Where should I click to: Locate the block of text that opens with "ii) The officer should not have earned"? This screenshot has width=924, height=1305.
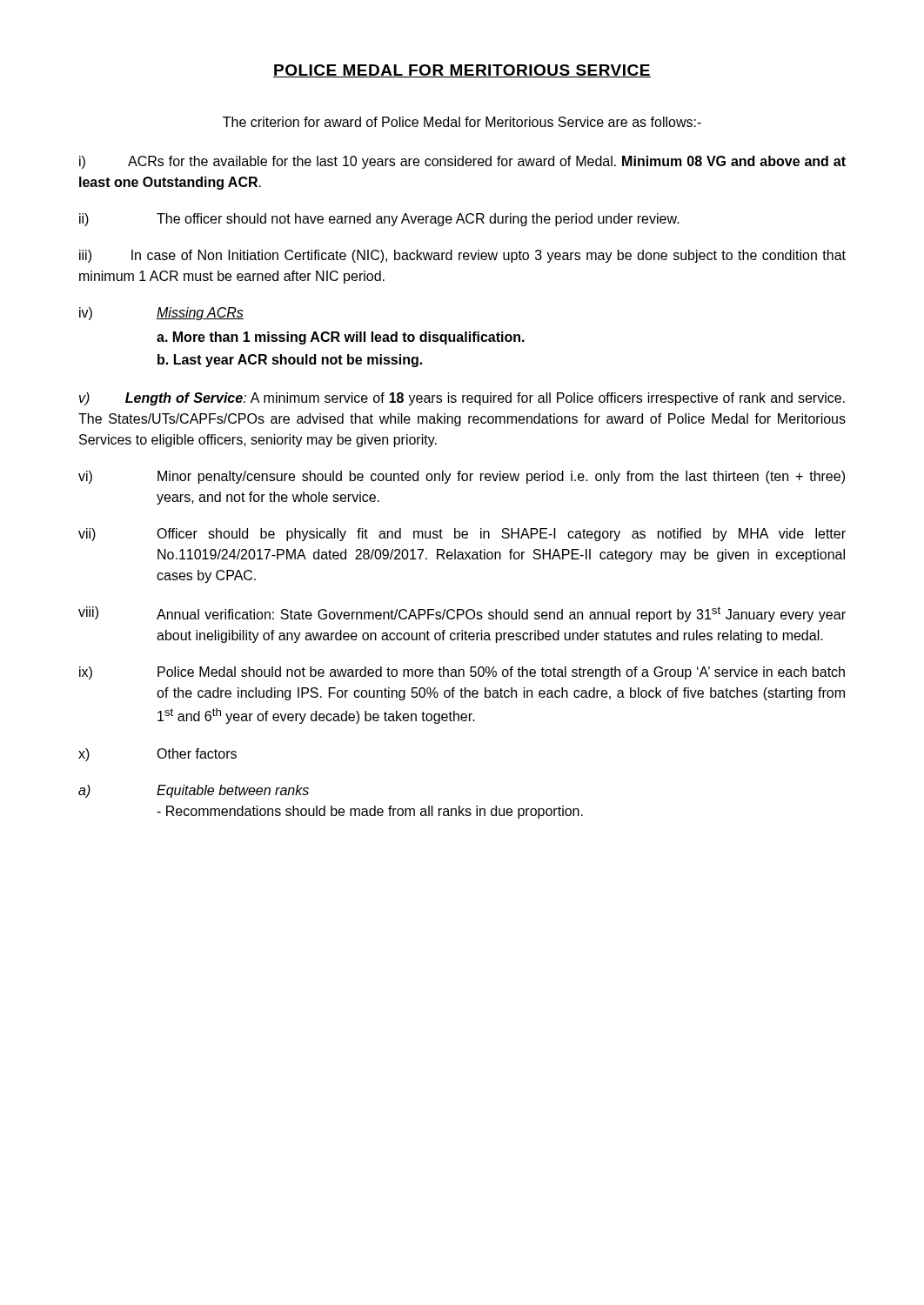(x=462, y=219)
